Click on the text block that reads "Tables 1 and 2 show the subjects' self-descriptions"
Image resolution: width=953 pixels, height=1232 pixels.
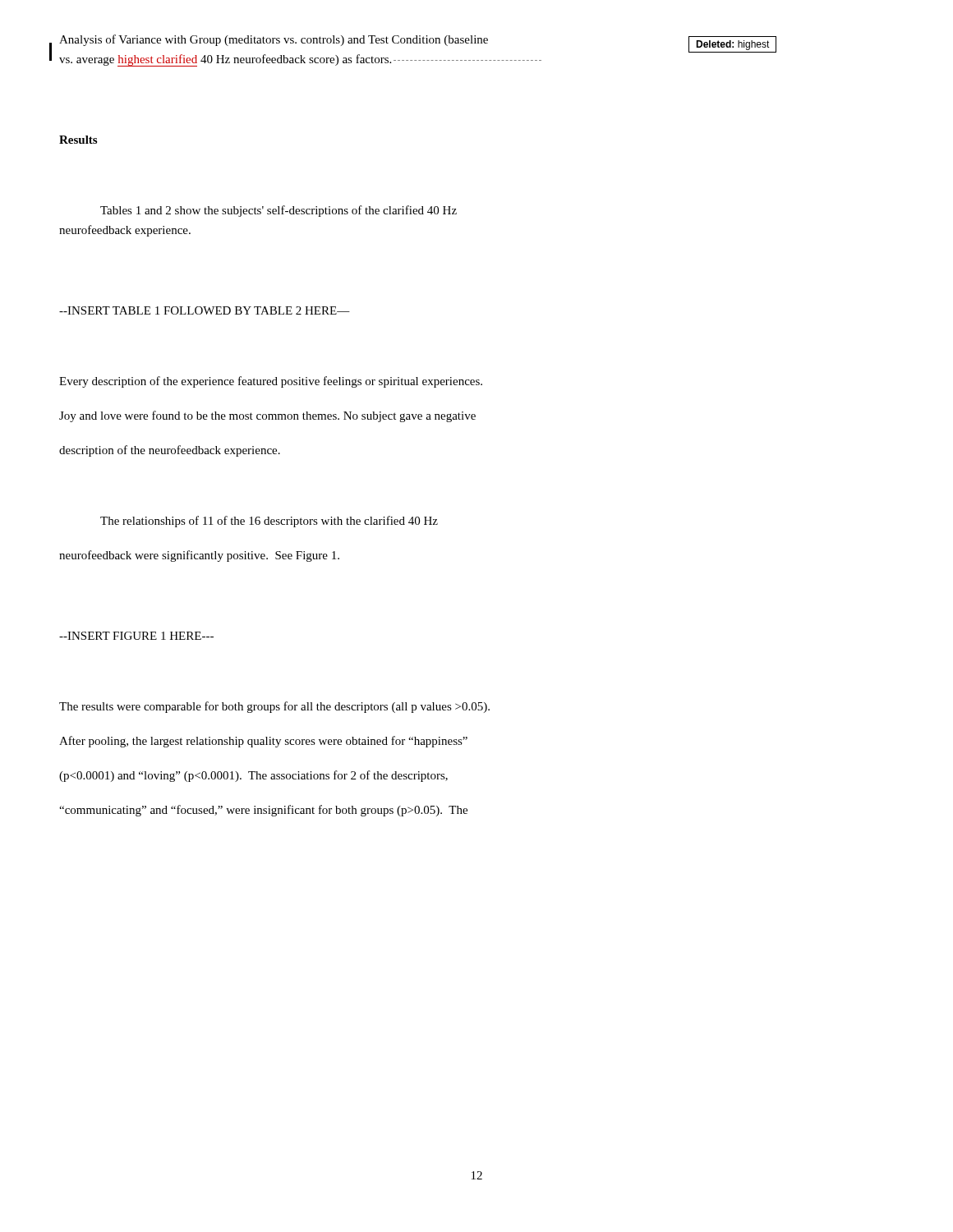click(x=355, y=220)
